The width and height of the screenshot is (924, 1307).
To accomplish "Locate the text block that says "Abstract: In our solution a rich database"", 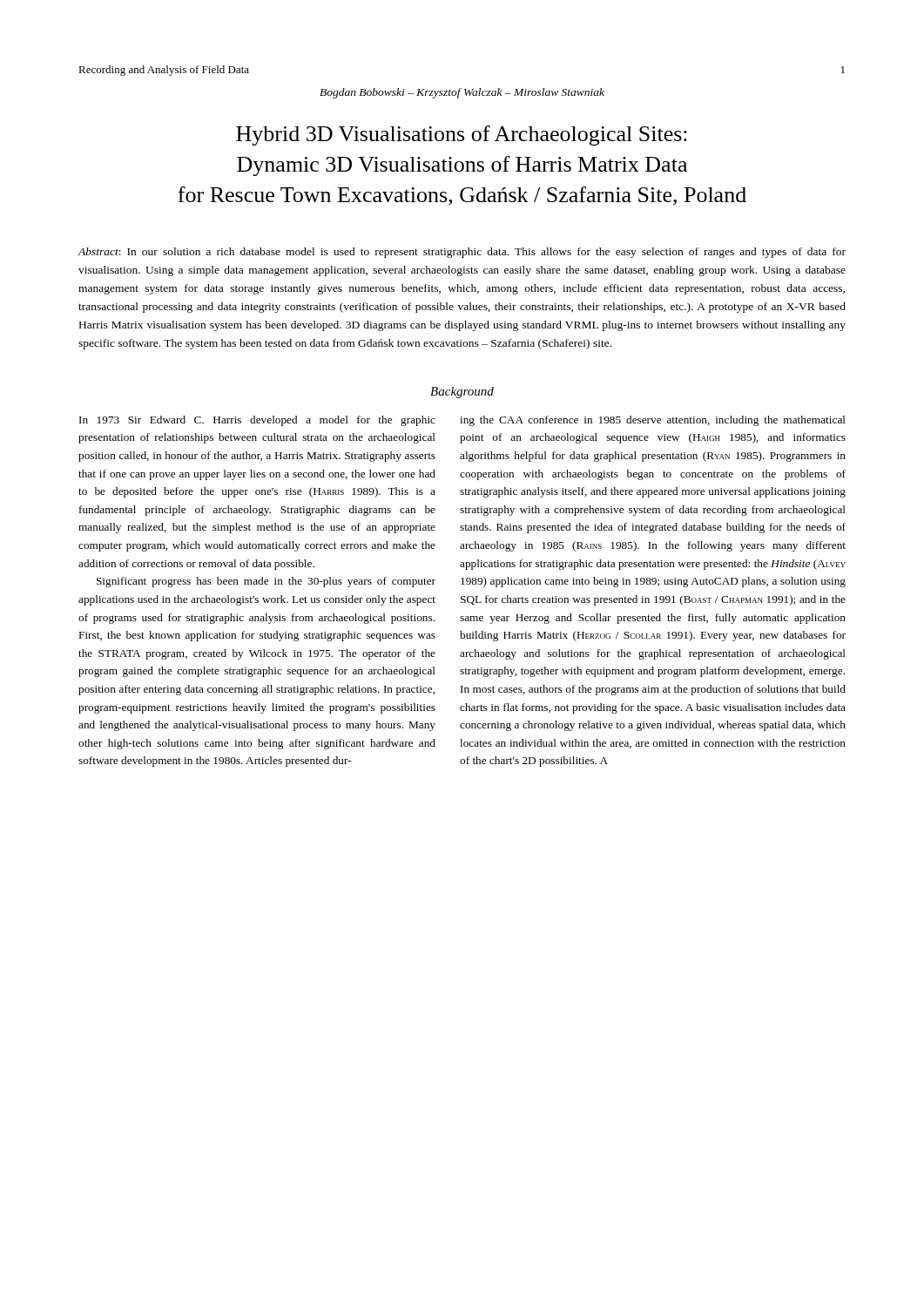I will click(x=462, y=298).
